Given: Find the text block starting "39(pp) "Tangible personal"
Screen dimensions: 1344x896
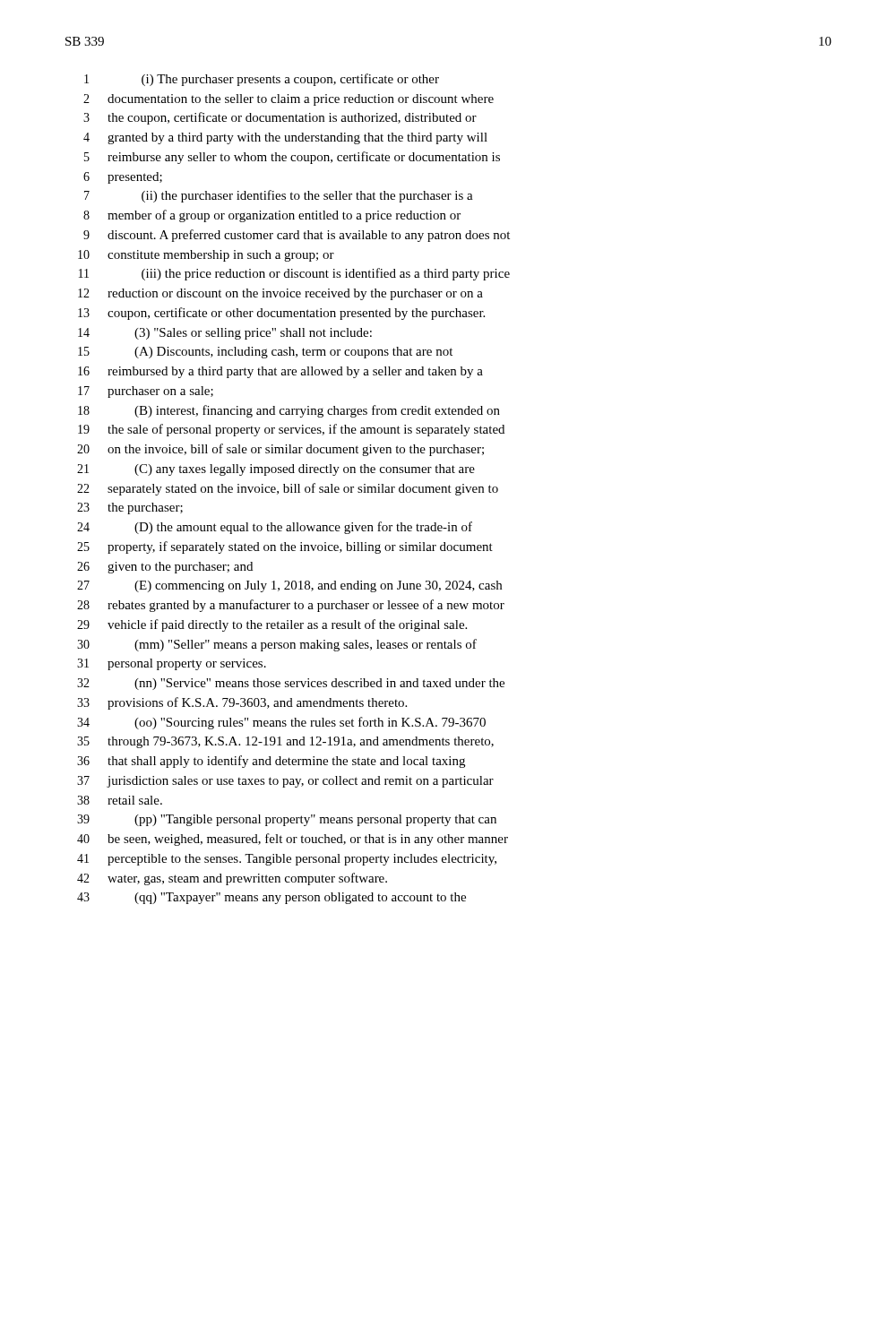Looking at the screenshot, I should [x=448, y=849].
